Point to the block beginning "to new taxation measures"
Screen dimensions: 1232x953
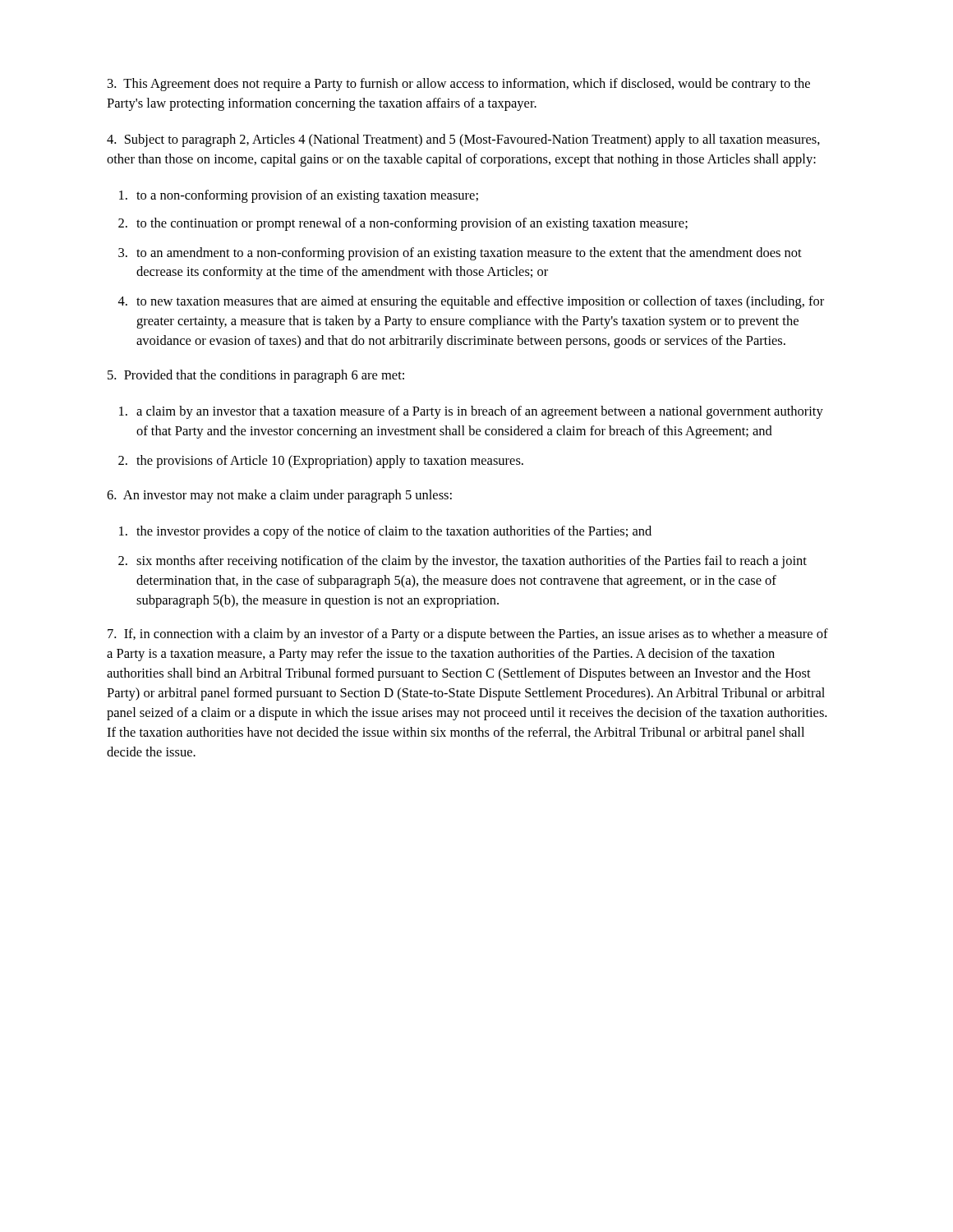[480, 321]
